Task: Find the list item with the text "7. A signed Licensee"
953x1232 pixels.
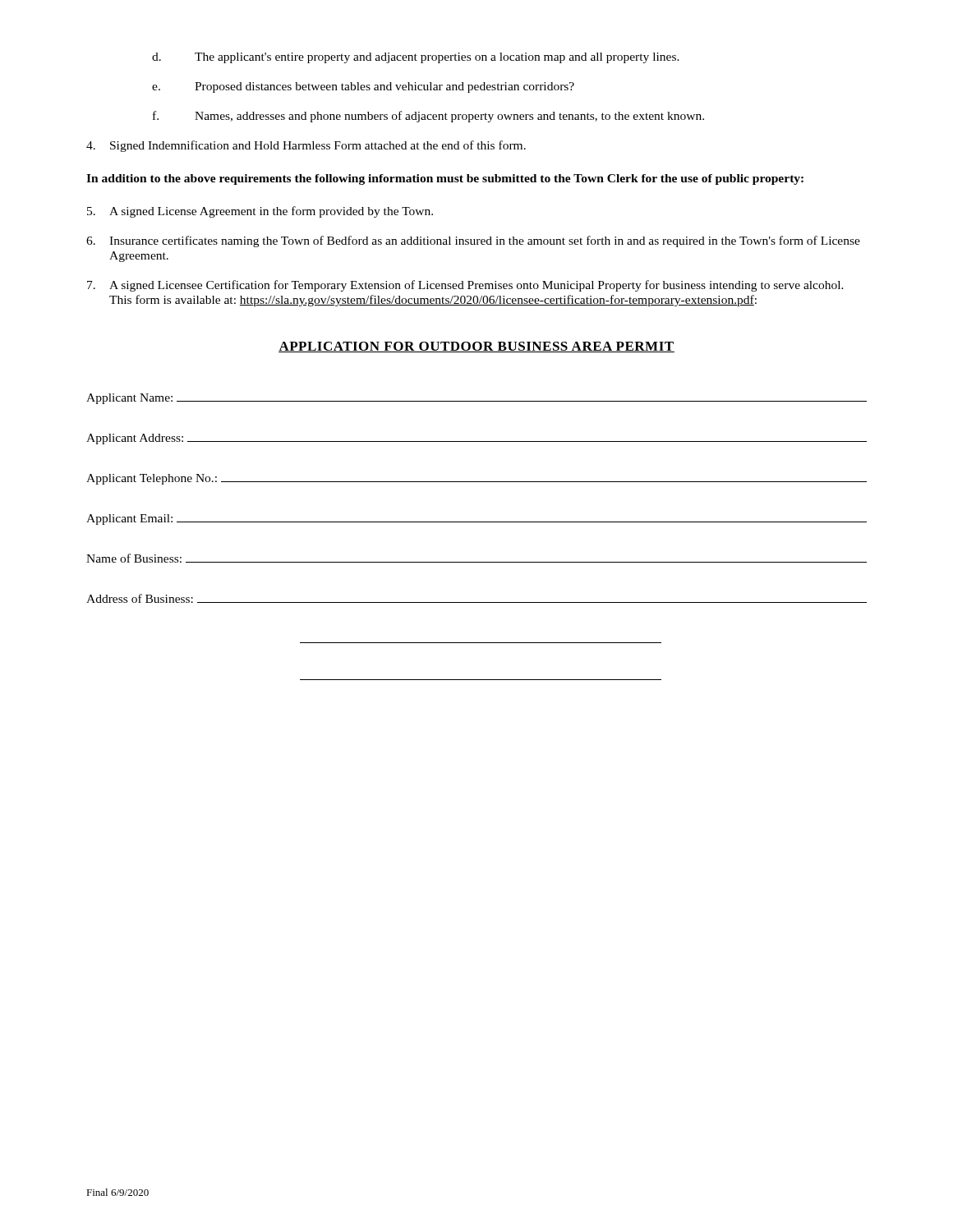Action: (476, 292)
